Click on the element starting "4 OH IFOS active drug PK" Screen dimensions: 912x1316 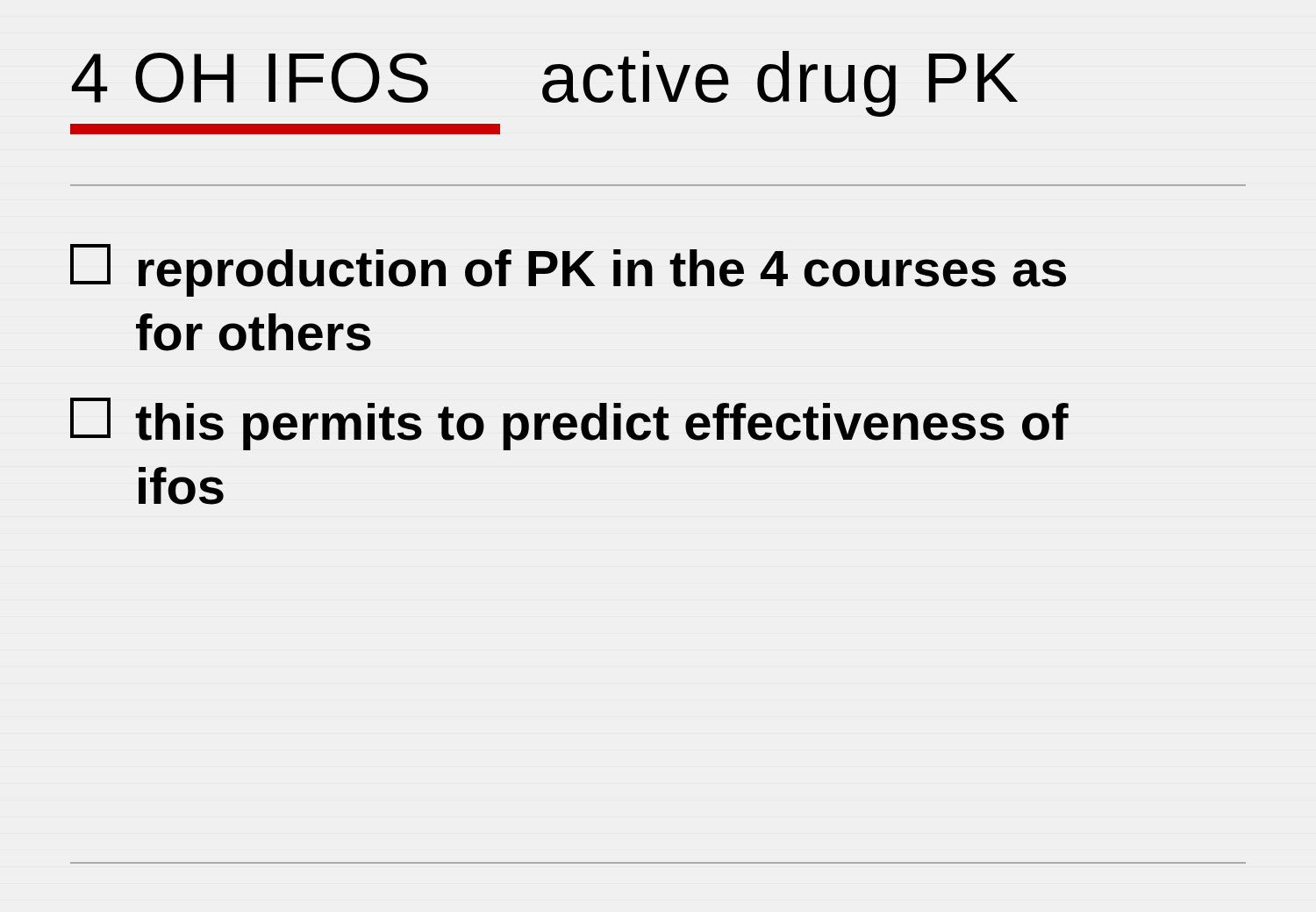(x=545, y=87)
